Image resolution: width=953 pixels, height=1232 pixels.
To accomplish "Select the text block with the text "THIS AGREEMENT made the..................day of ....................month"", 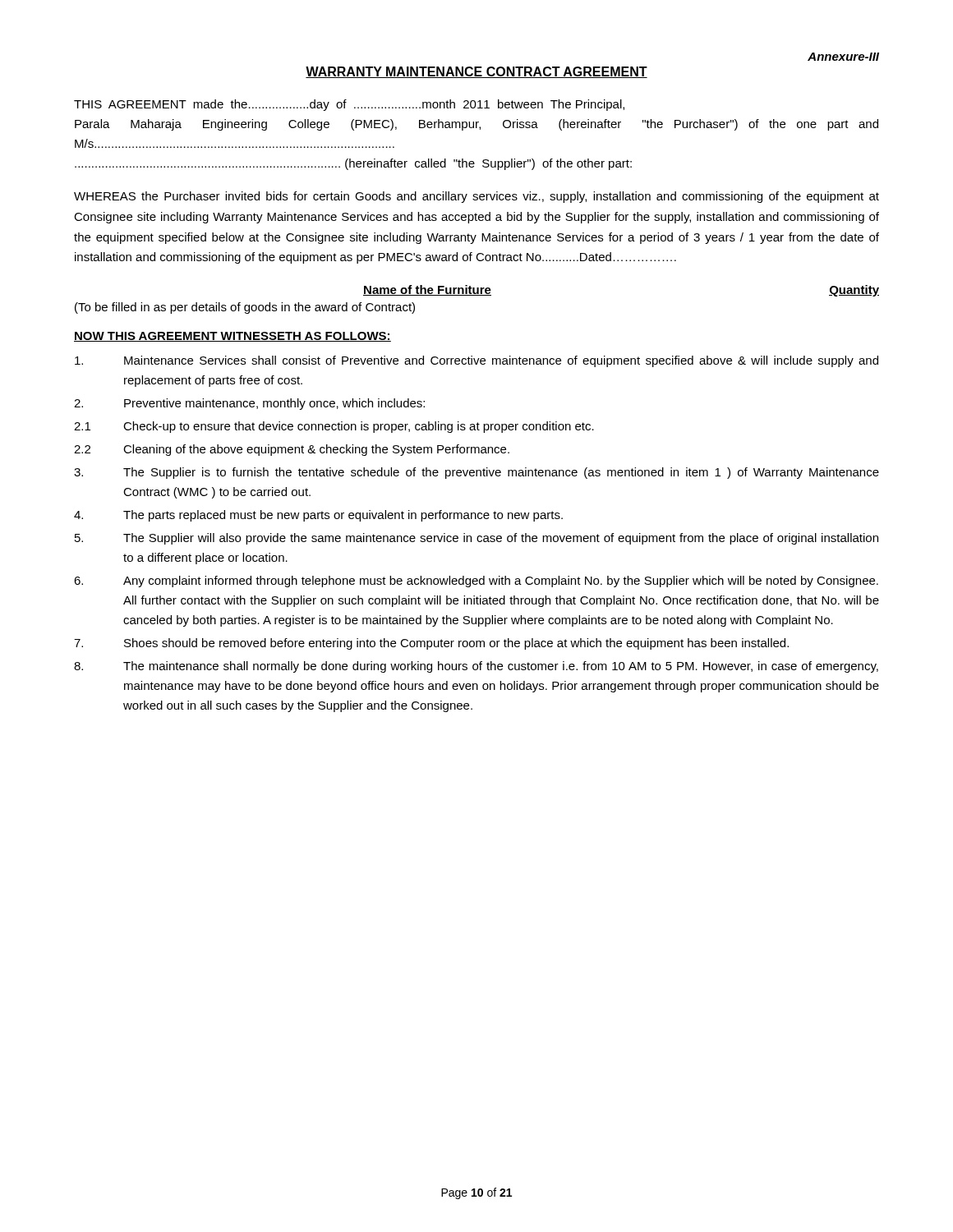I will point(476,133).
